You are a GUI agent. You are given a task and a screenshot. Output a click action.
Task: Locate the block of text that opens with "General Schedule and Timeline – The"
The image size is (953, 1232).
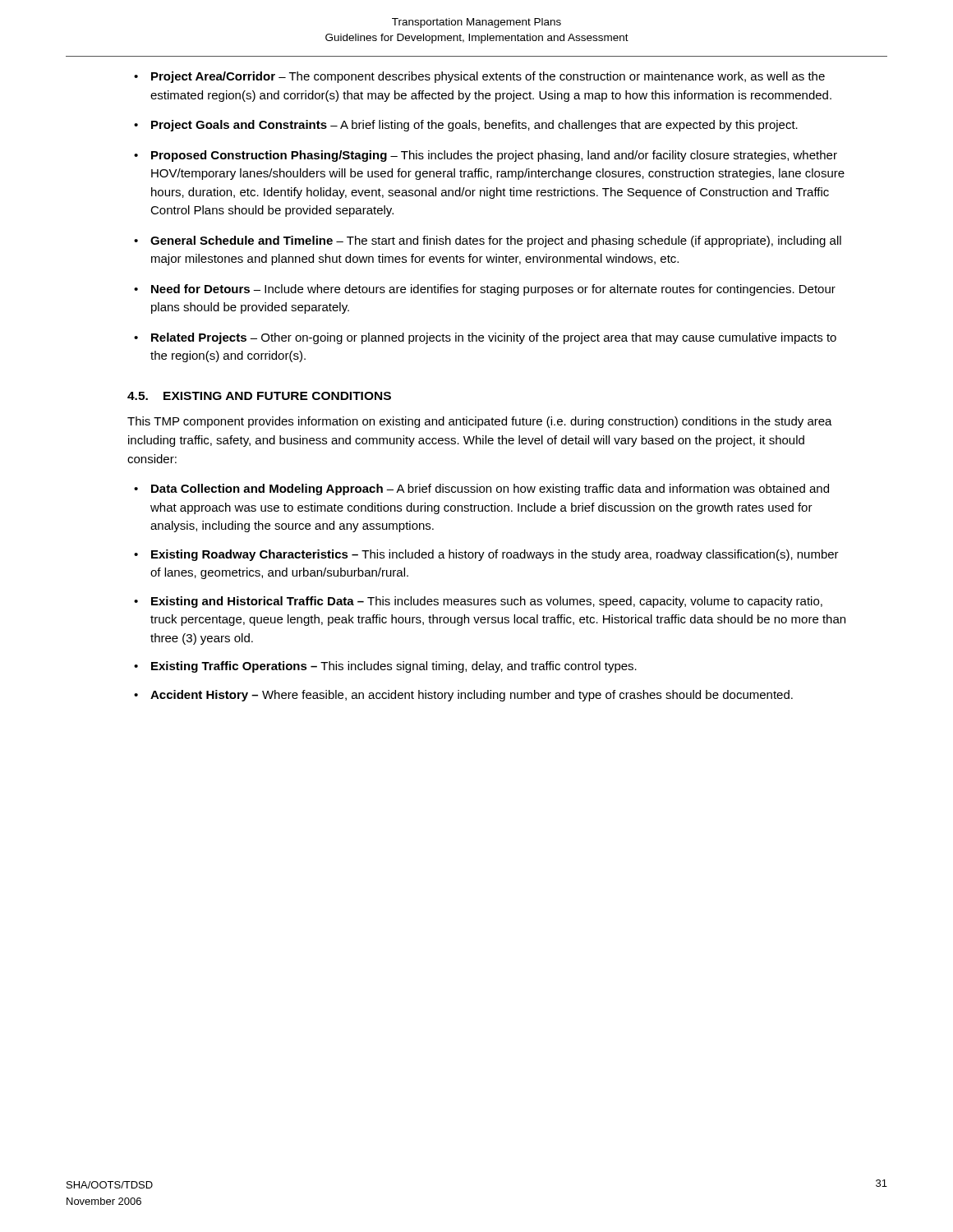(496, 249)
